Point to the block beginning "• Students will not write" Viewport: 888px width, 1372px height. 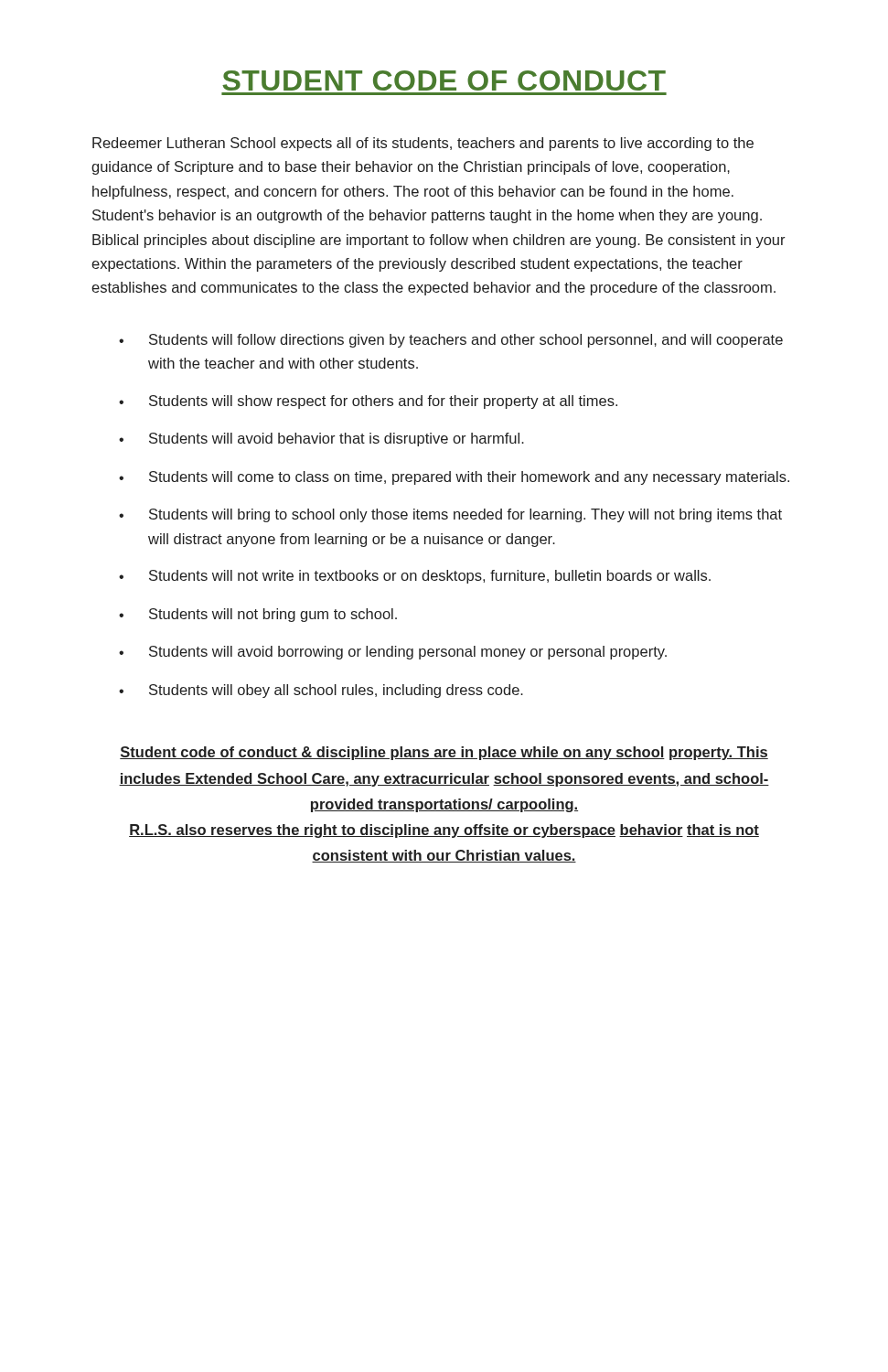(458, 576)
